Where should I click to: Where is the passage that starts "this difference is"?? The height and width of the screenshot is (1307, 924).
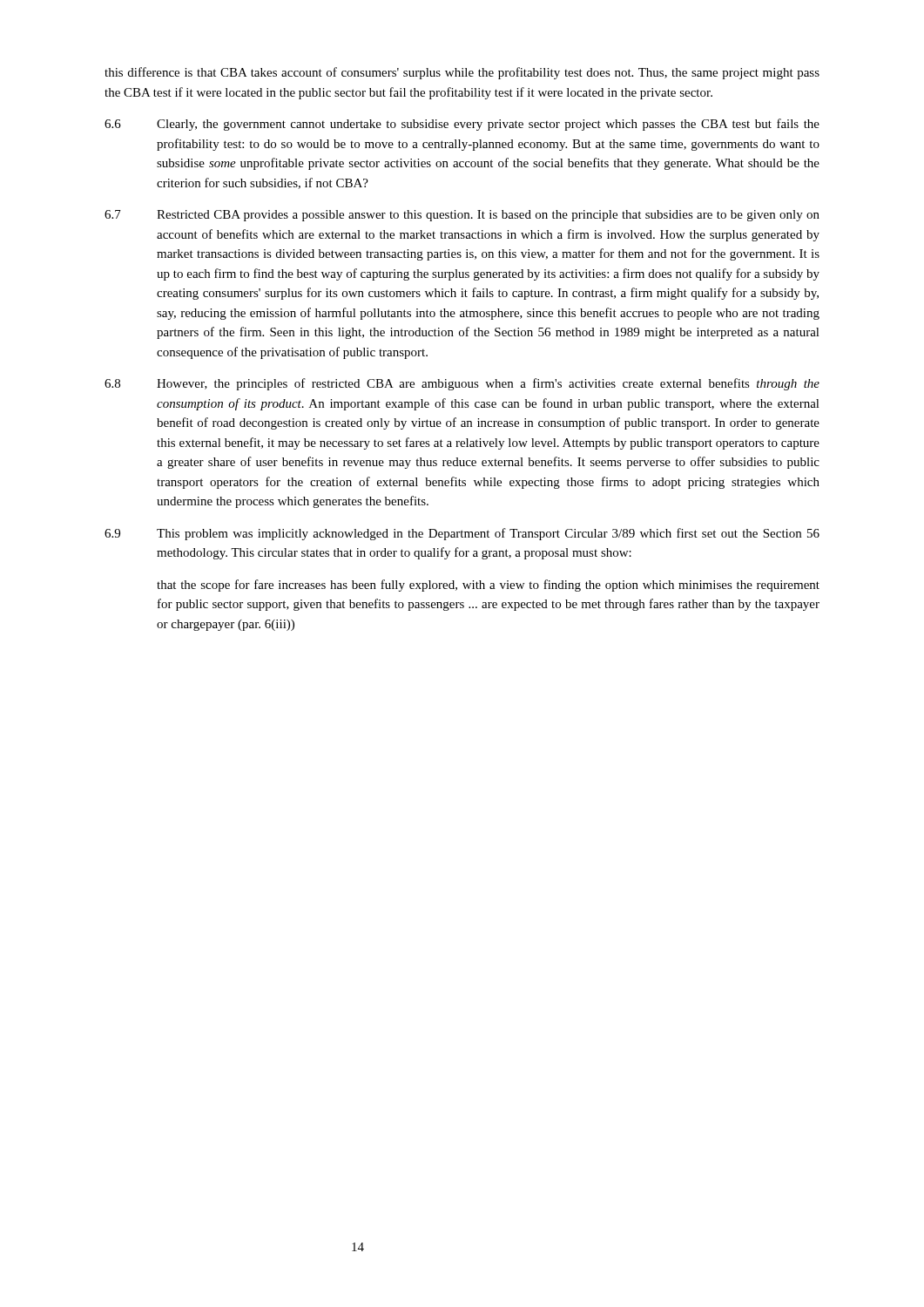tap(462, 82)
